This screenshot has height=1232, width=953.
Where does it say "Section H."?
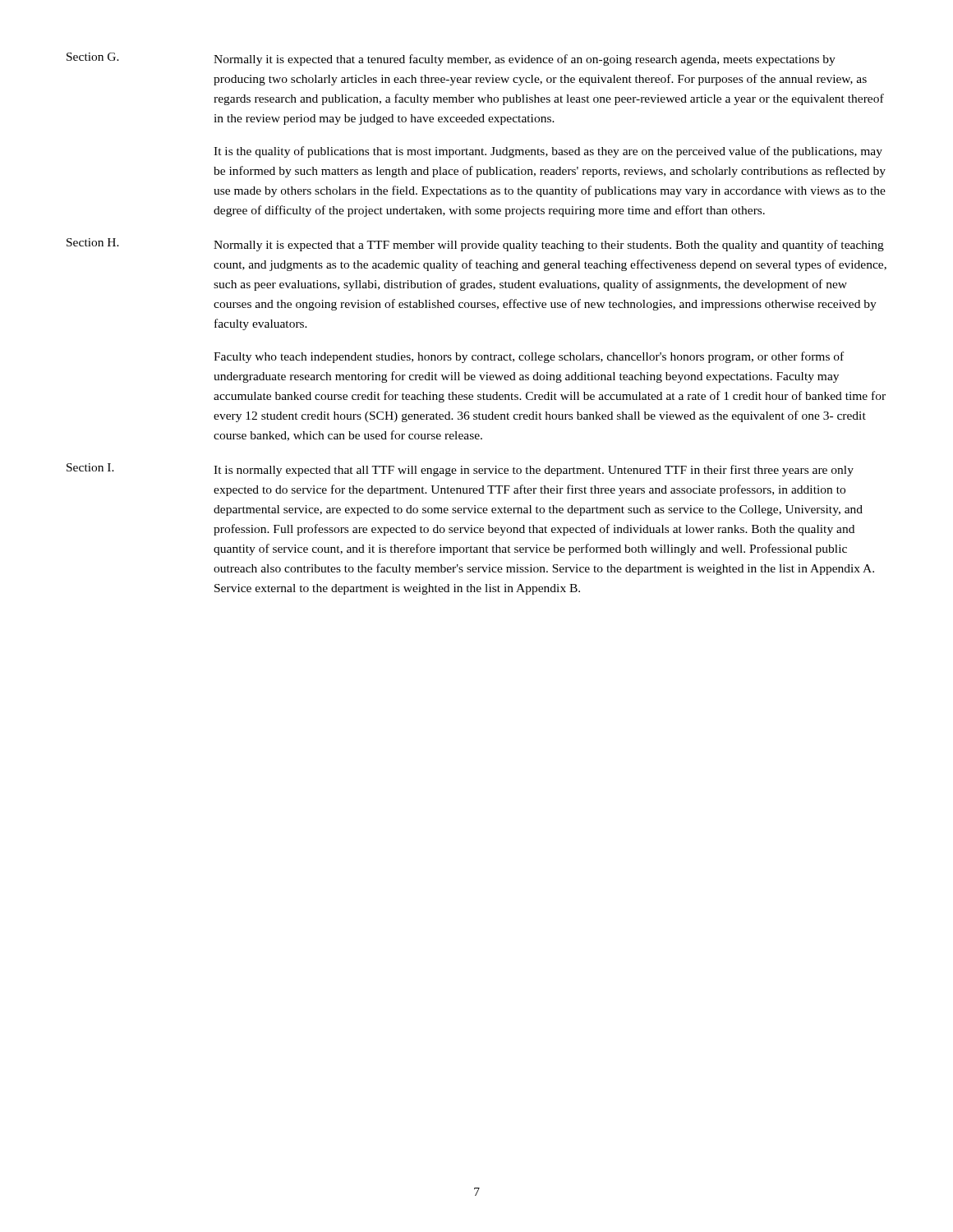tap(93, 242)
